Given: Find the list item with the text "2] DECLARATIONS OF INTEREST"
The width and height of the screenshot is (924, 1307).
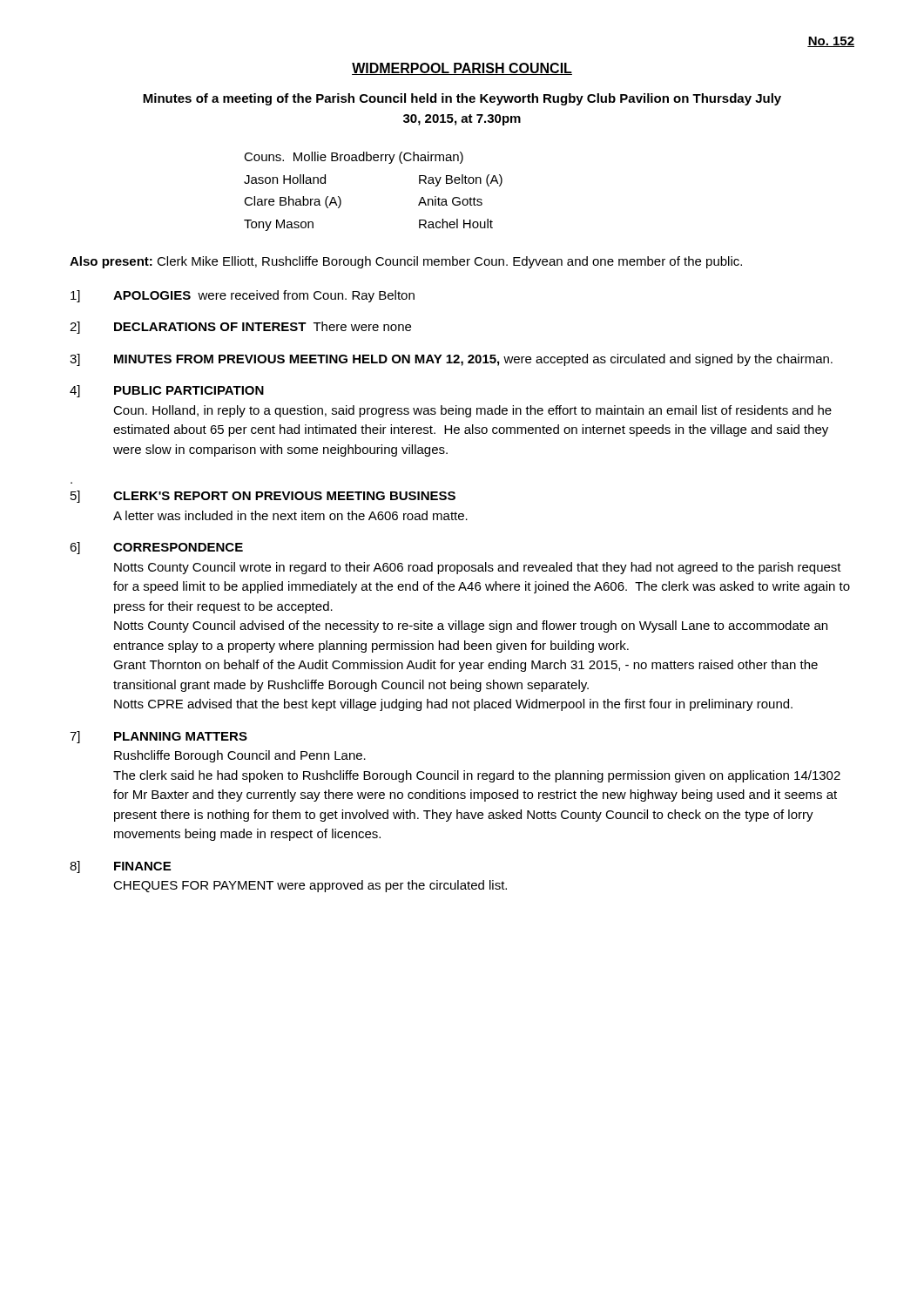Looking at the screenshot, I should 240,328.
